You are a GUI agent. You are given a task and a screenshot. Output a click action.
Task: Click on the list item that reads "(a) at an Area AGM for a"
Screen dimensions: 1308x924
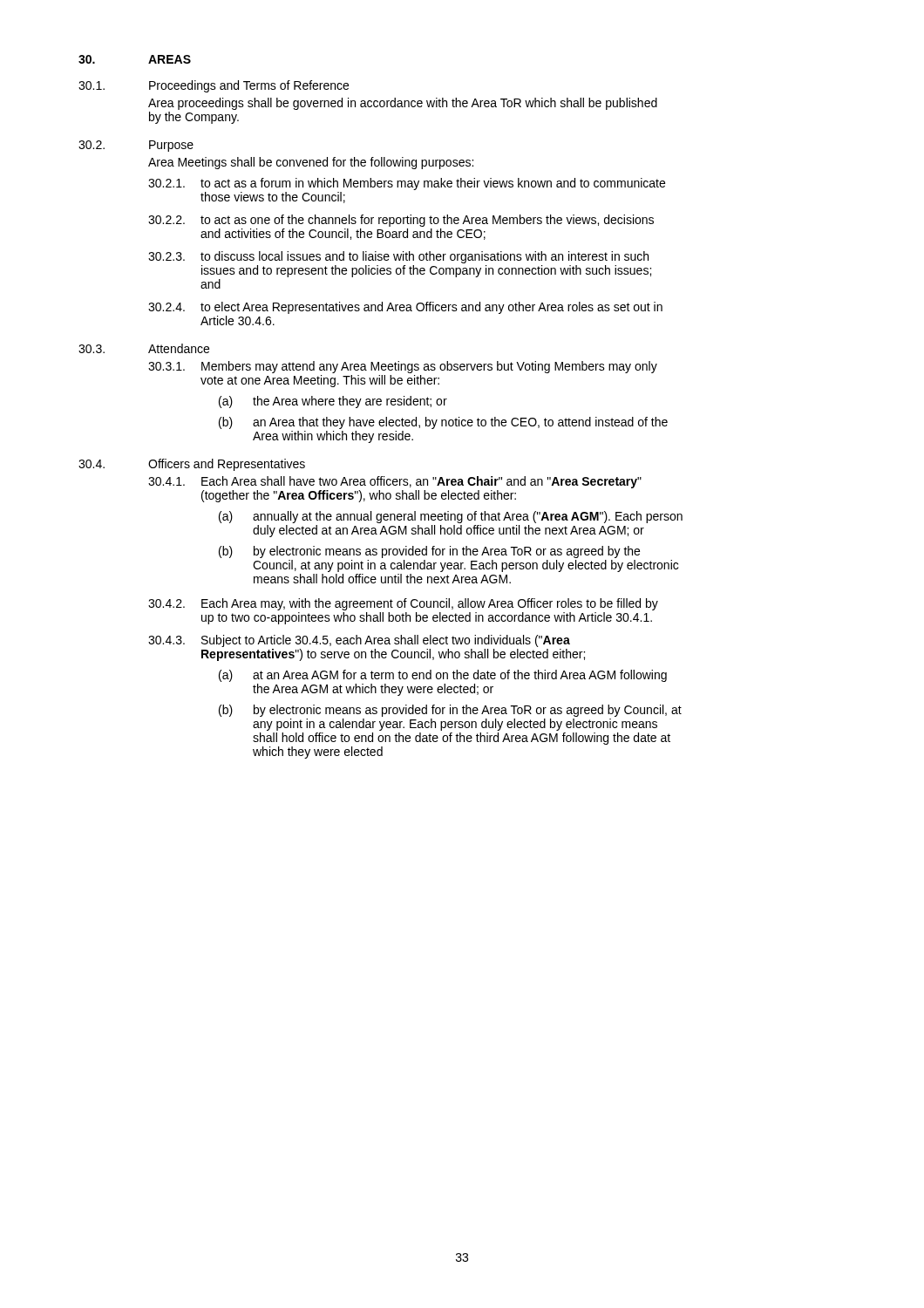(443, 682)
